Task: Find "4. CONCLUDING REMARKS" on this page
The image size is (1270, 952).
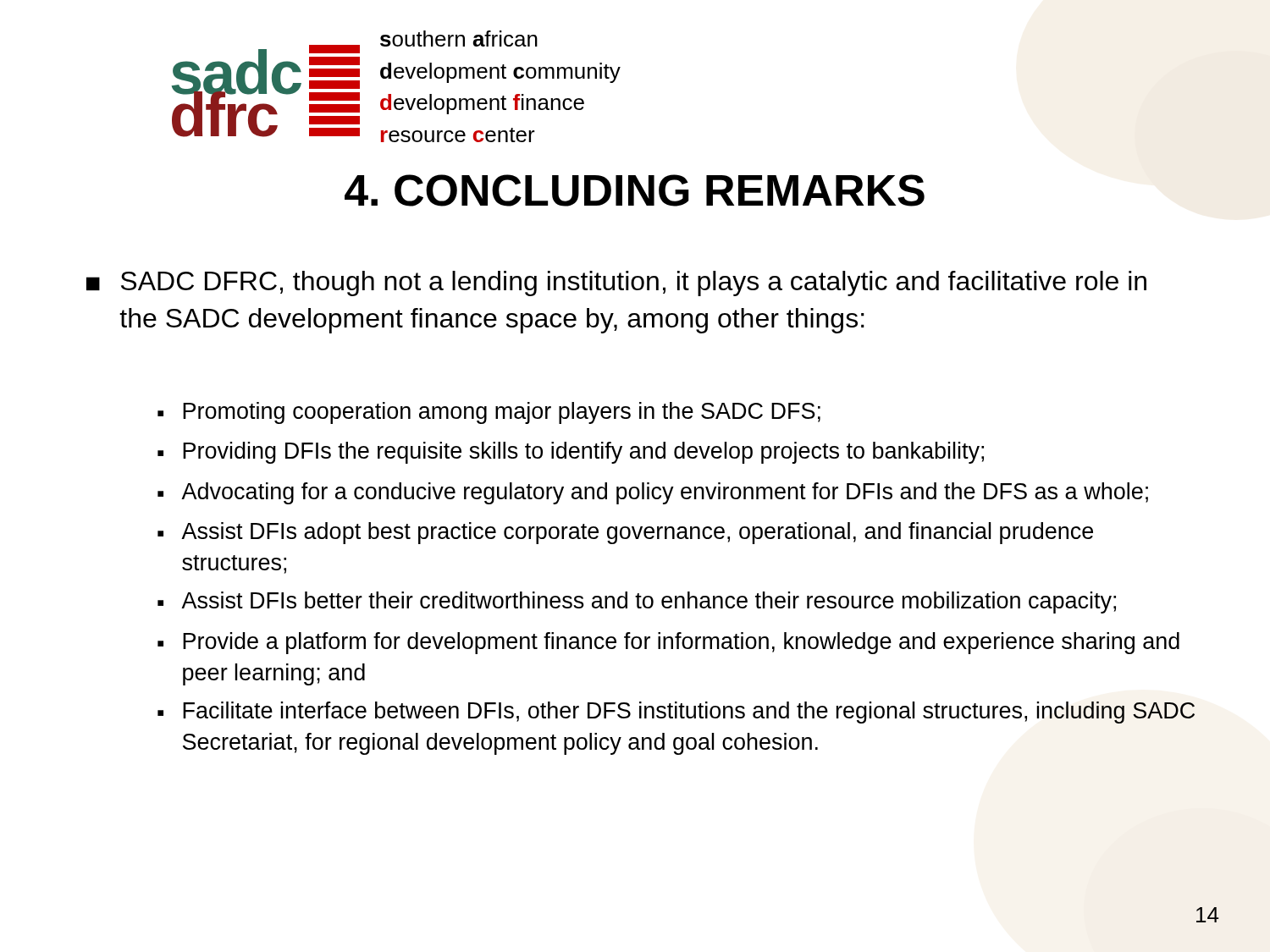Action: coord(635,190)
